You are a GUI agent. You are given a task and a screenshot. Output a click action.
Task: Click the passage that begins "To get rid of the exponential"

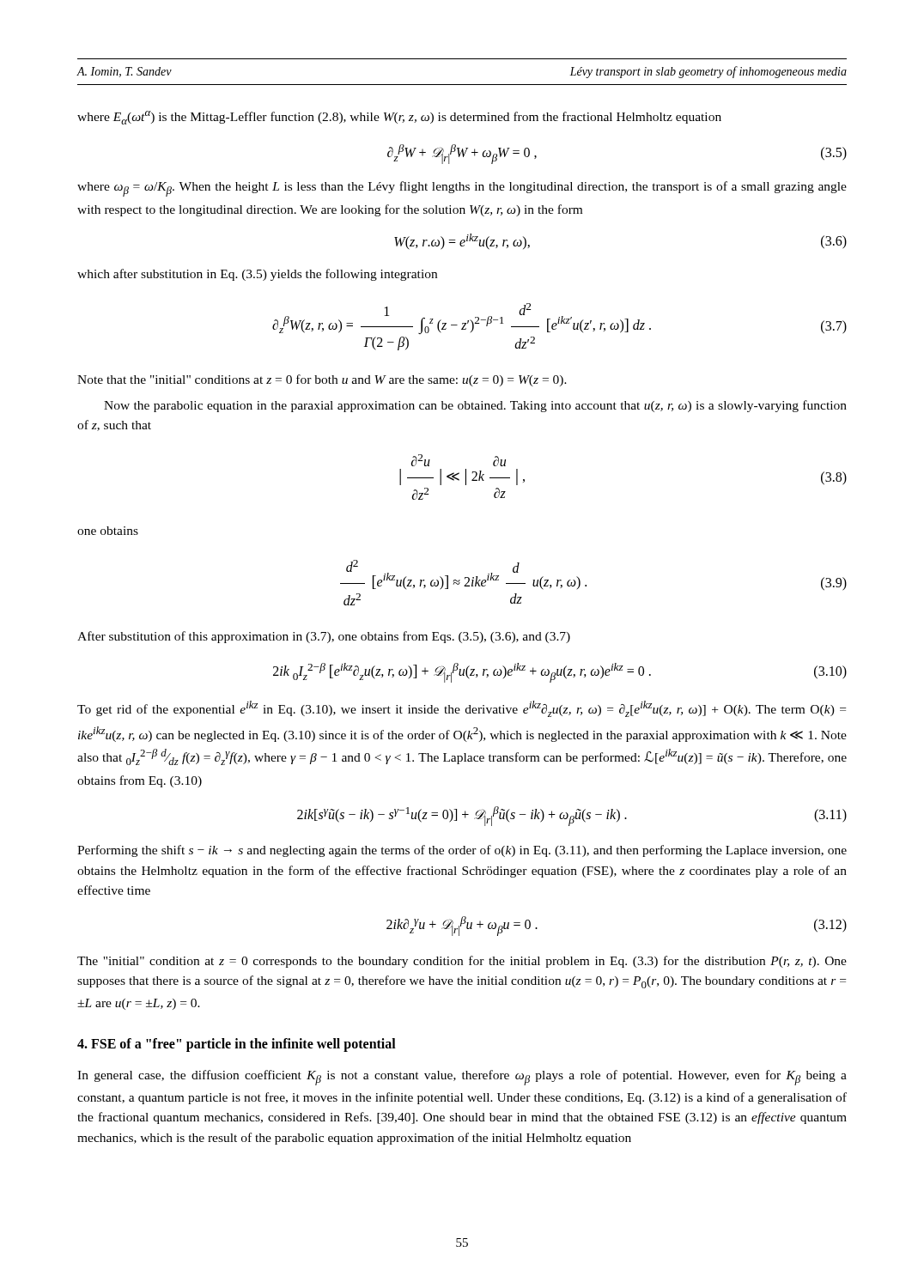pyautogui.click(x=462, y=743)
